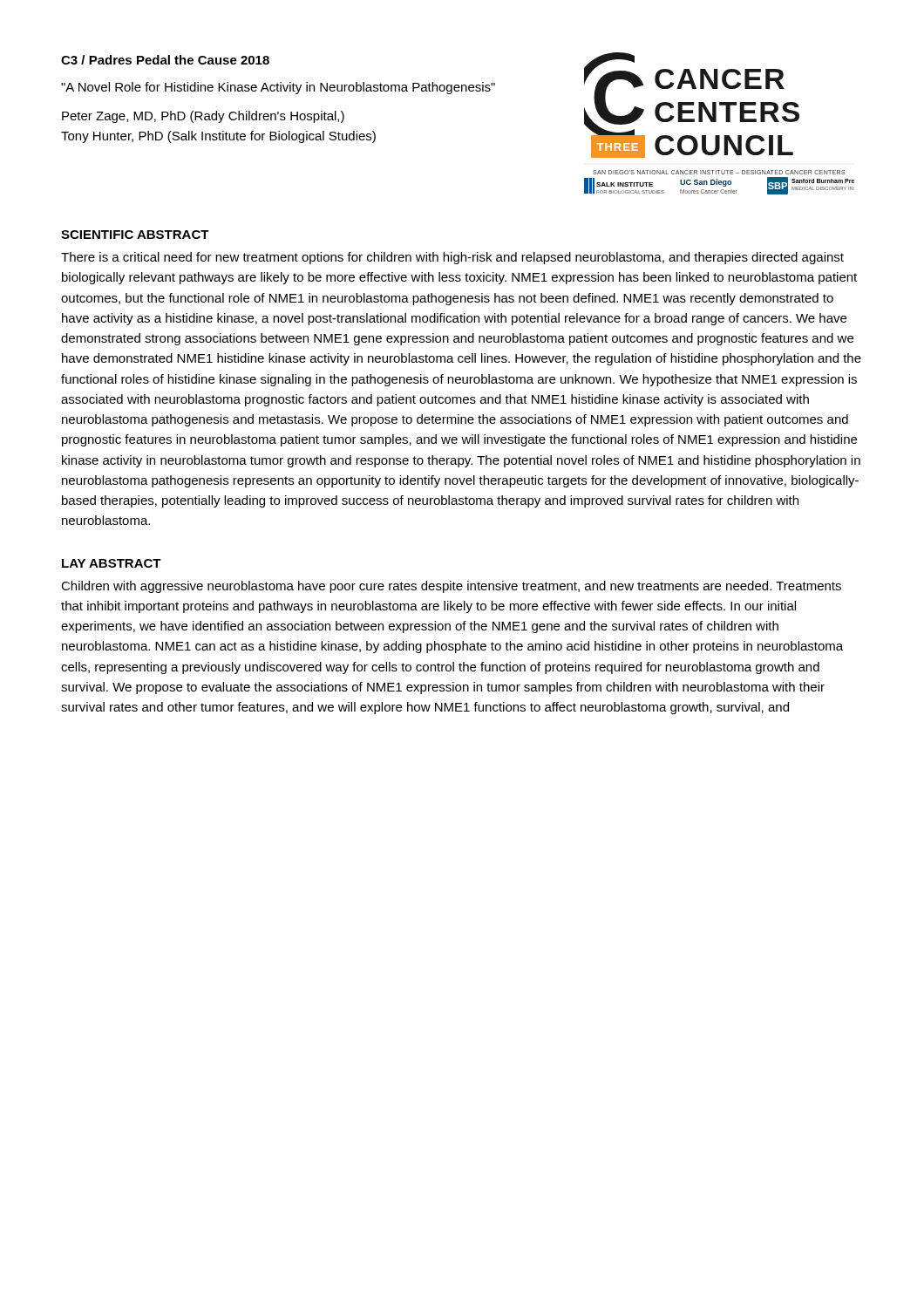Locate the text block that reads "Peter Zage, MD, PhD (Rady"

pyautogui.click(x=219, y=125)
